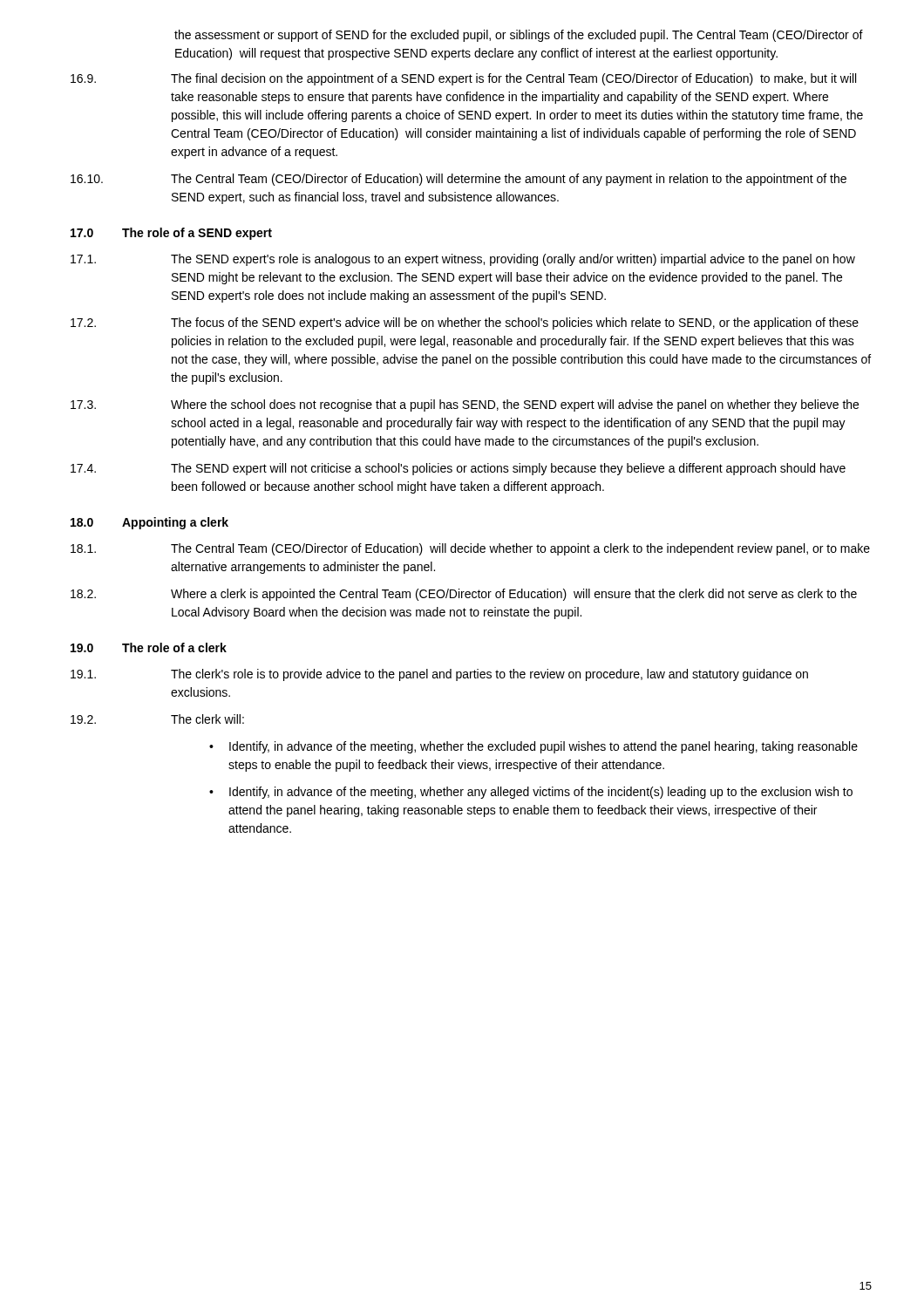Click on the element starting "18.0 Appointing a clerk"
This screenshot has height=1308, width=924.
pyautogui.click(x=149, y=522)
